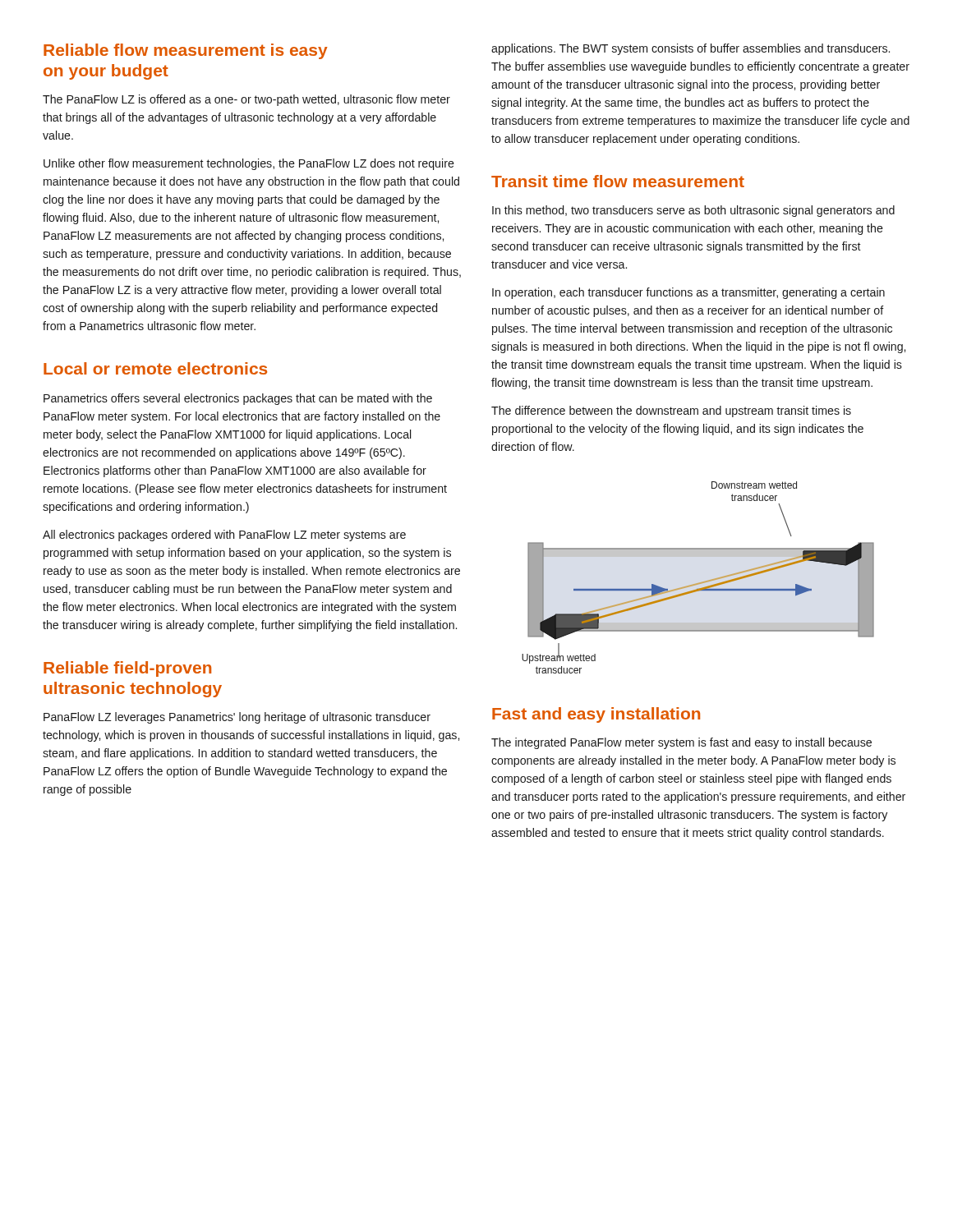
Task: Locate the block of text that opens with "All electronics packages ordered with PanaFlow LZ"
Action: pos(252,580)
